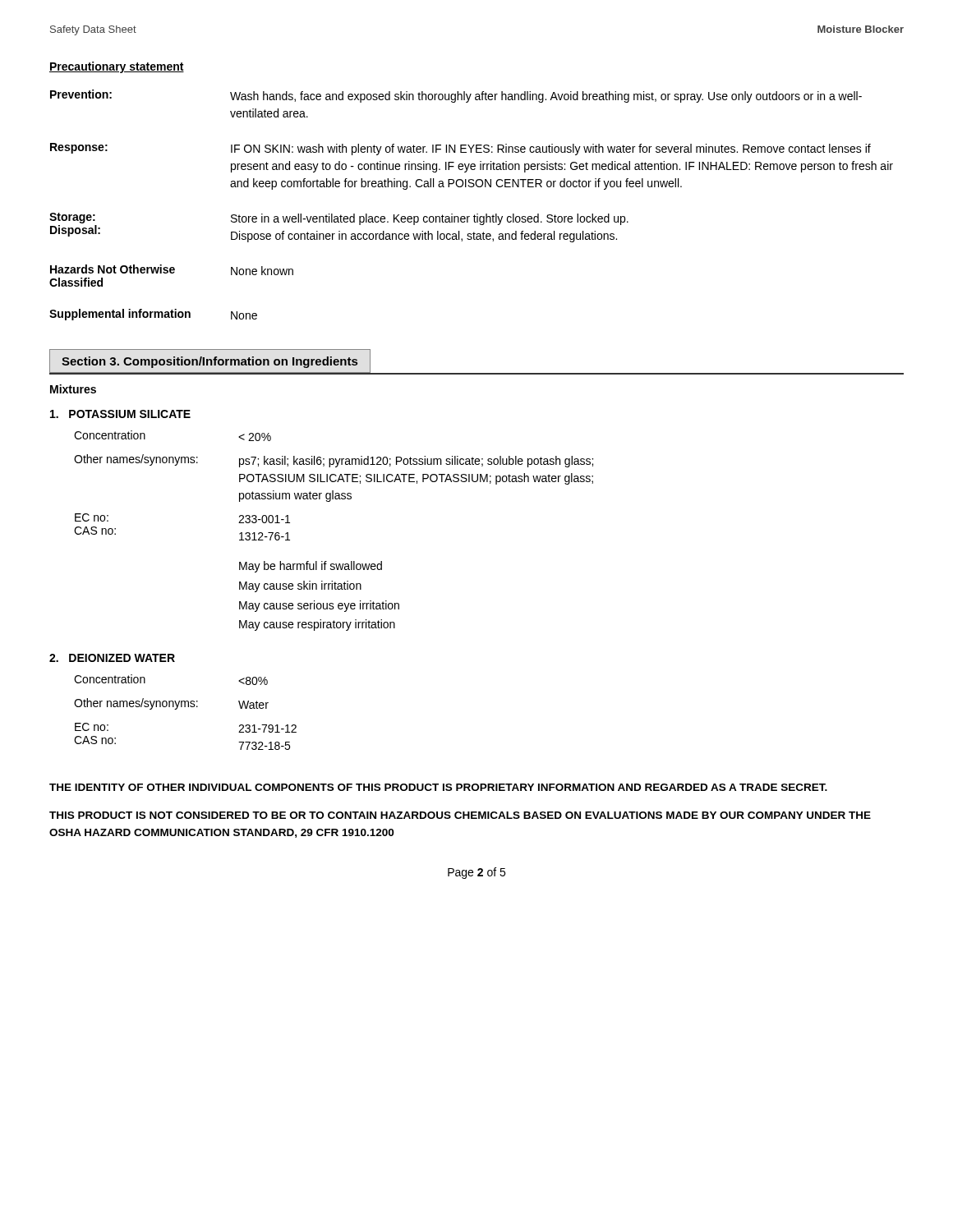Locate the text "Precautionary statement"
This screenshot has width=953, height=1232.
coord(116,67)
